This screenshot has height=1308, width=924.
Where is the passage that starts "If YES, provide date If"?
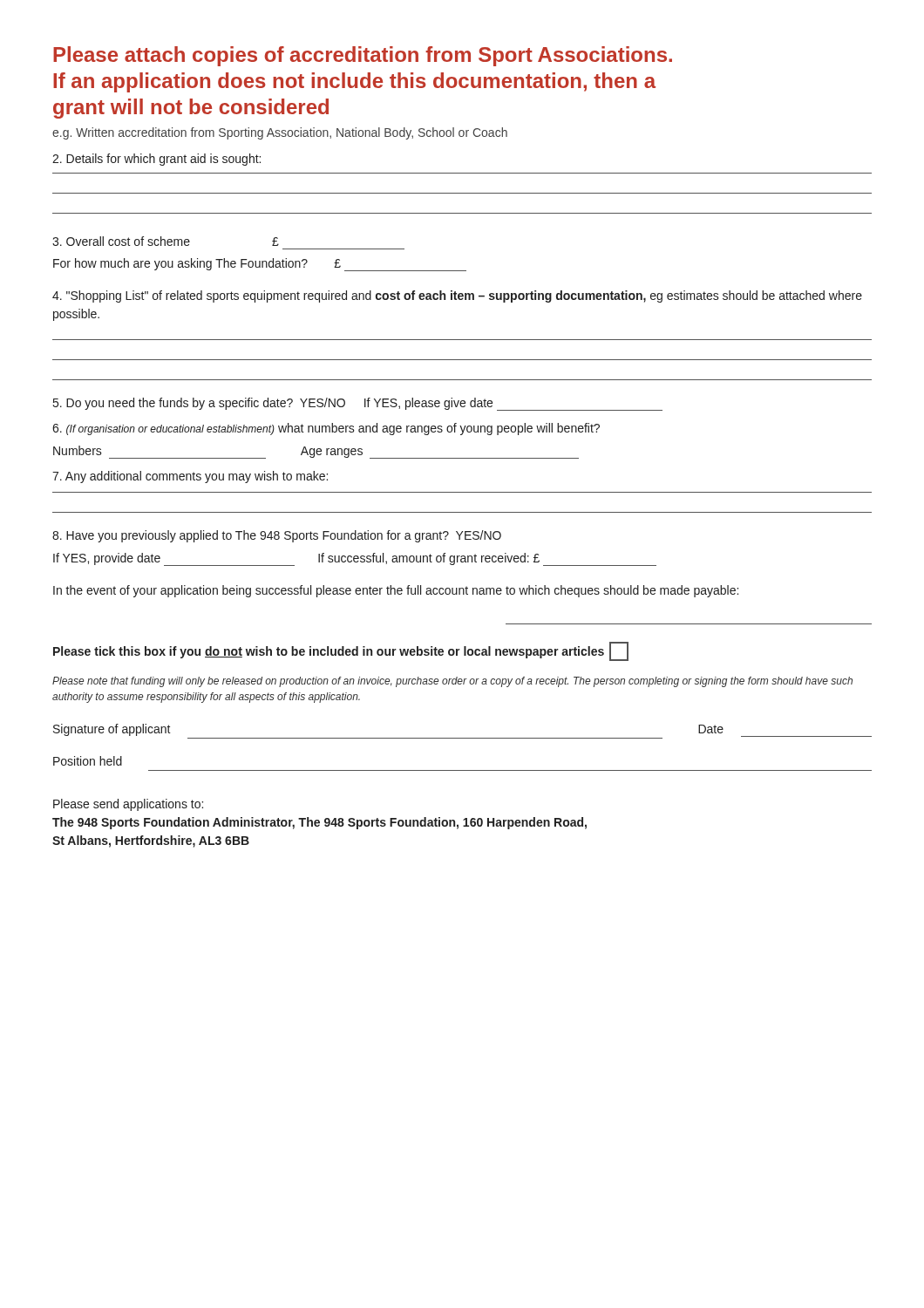pos(354,559)
